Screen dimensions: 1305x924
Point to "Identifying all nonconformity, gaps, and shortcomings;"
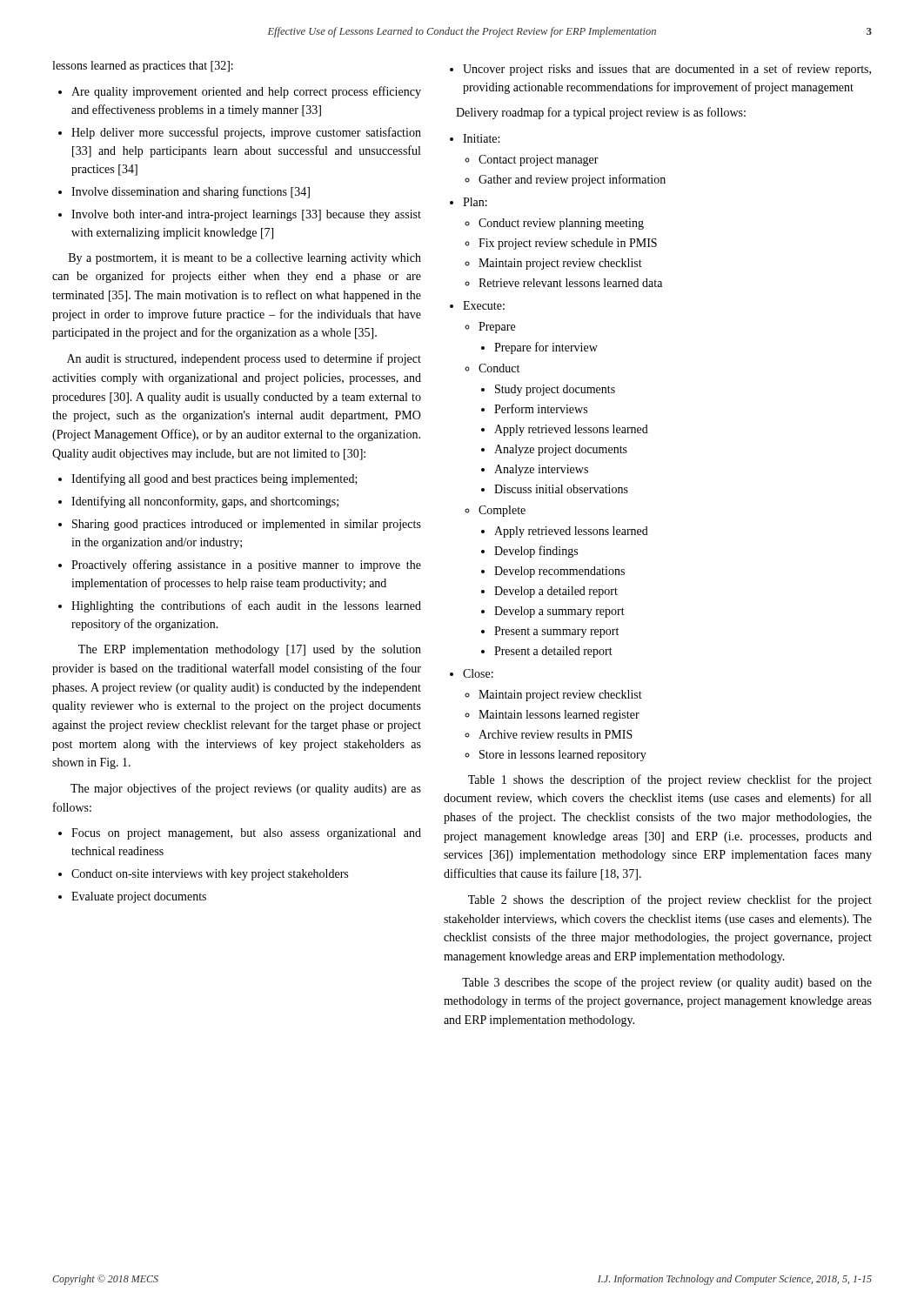246,502
